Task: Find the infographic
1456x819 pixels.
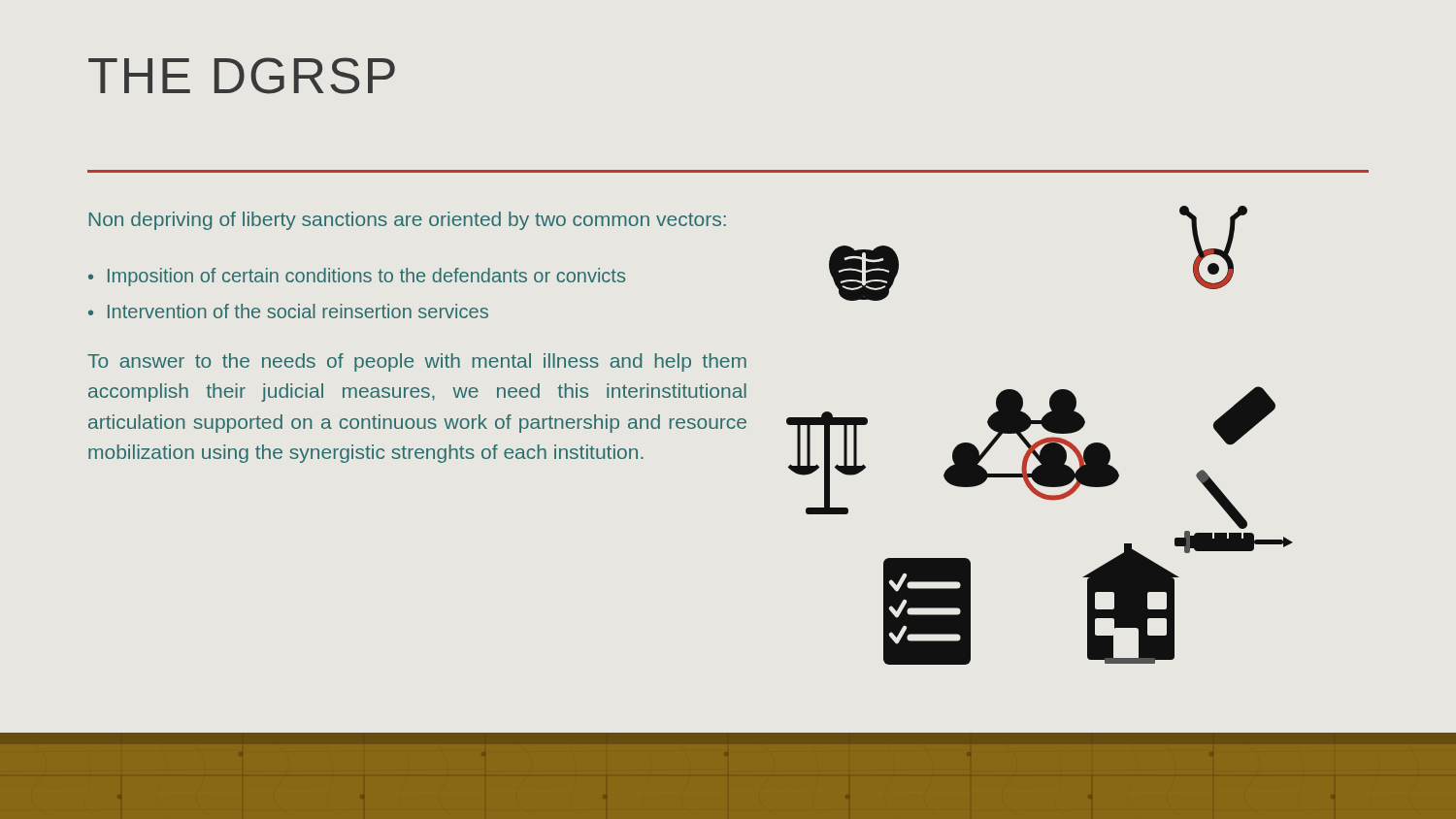Action: [x=1058, y=442]
